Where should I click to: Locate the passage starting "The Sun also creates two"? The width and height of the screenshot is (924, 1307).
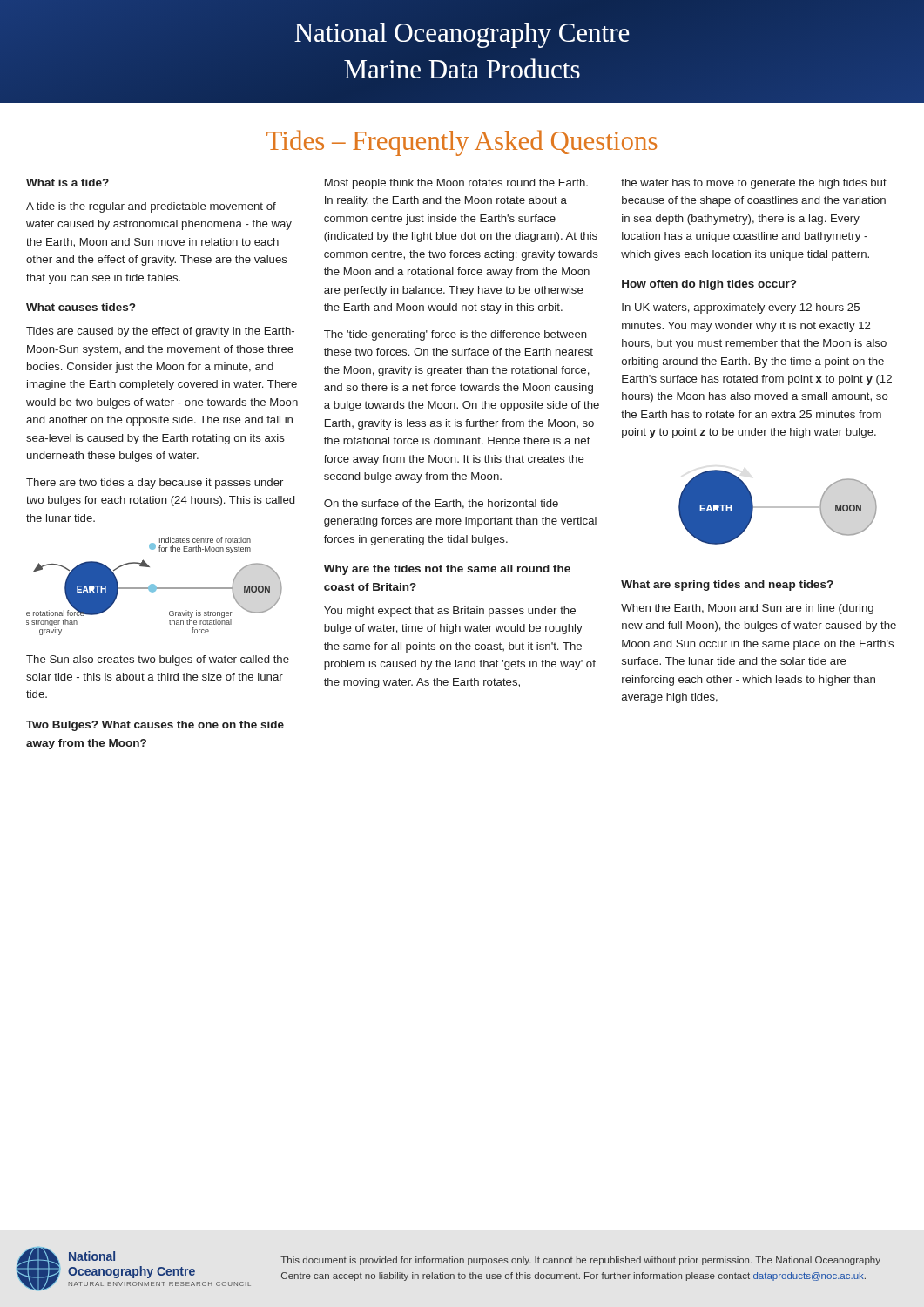point(164,677)
